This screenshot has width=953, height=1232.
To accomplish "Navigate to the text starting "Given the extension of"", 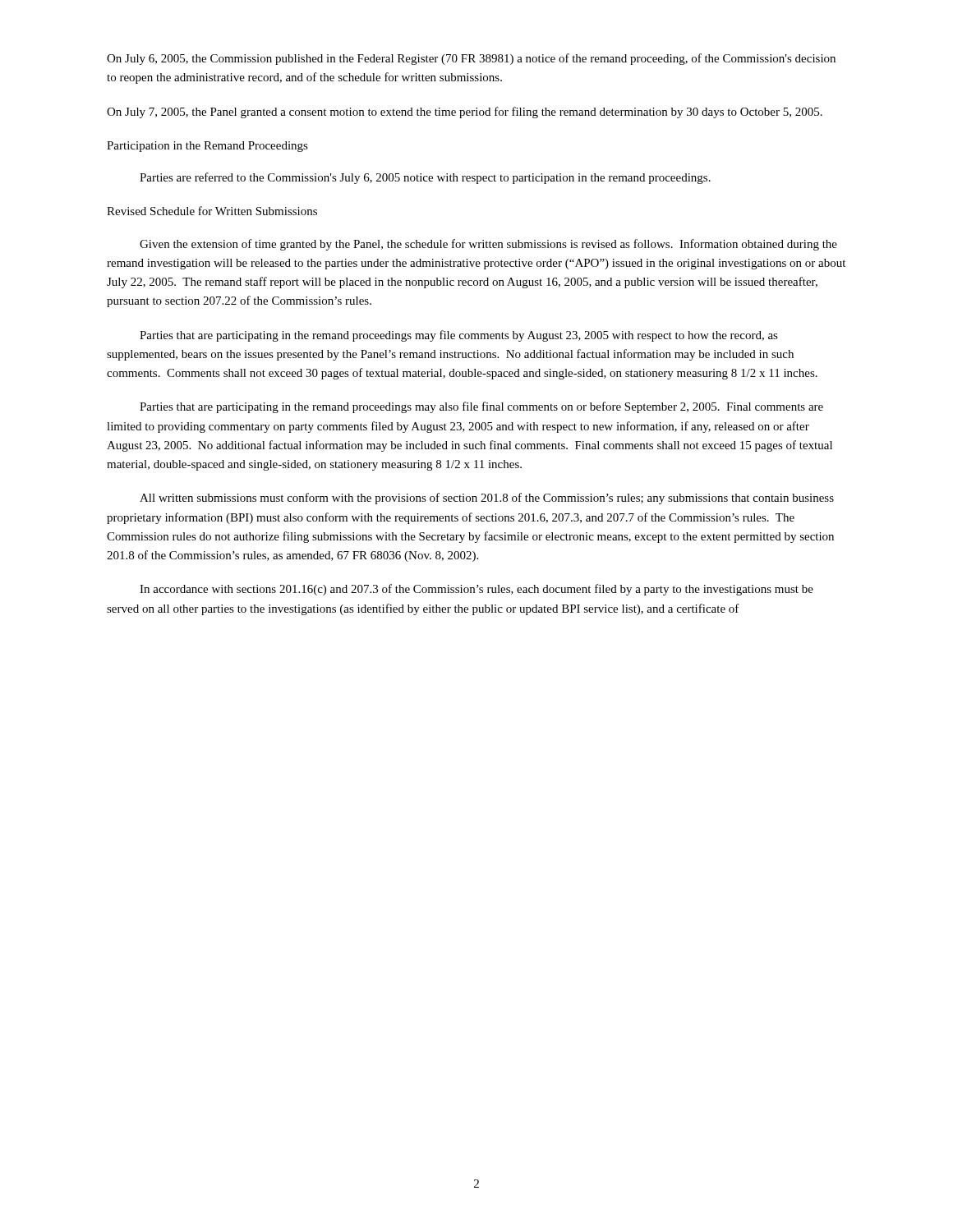I will tap(476, 272).
